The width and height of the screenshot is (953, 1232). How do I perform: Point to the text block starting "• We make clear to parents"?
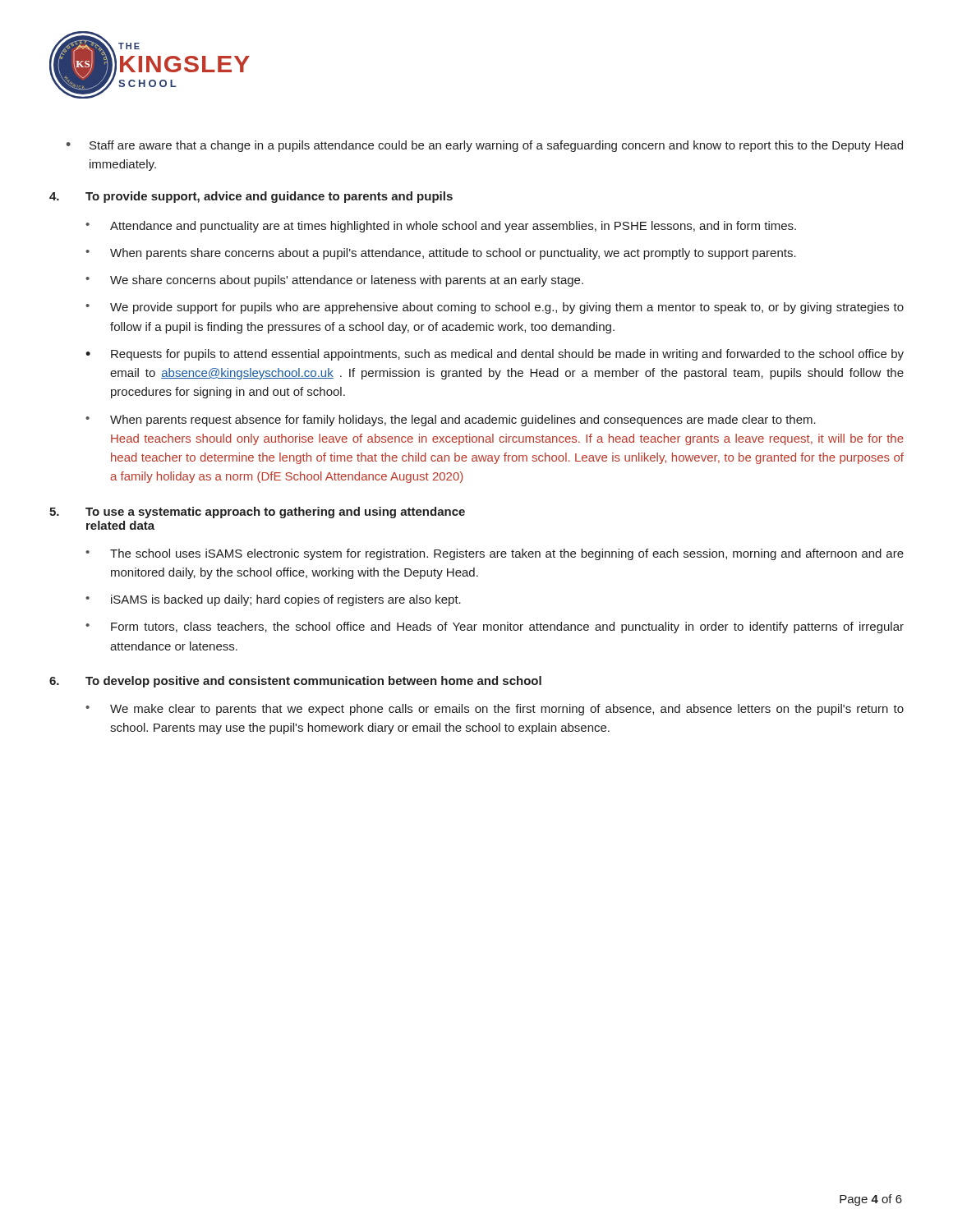495,718
